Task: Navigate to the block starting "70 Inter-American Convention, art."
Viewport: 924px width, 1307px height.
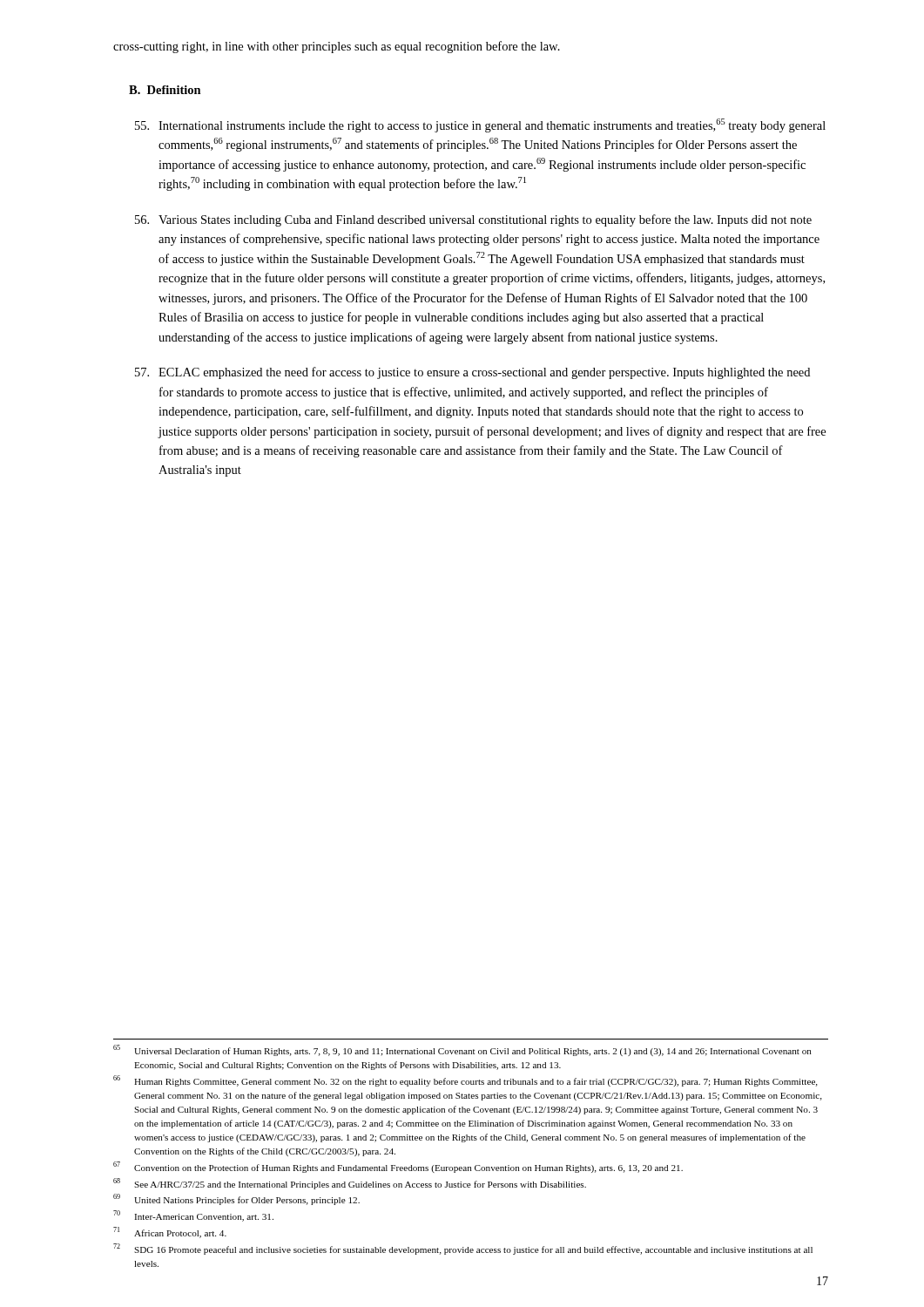Action: click(x=193, y=1216)
